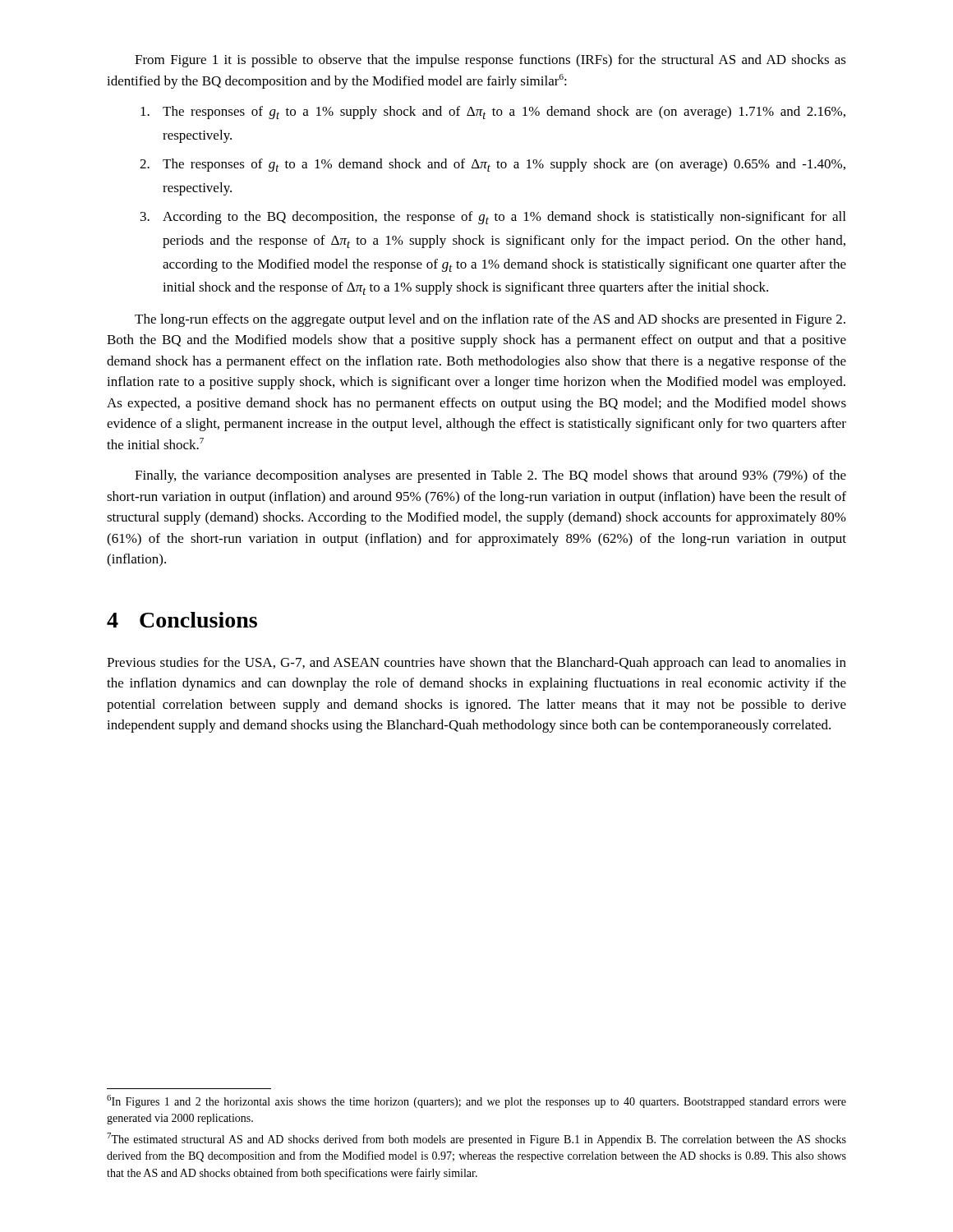Click on the text block starting "6In Figures 1 and 2 the horizontal axis"
The height and width of the screenshot is (1232, 953).
coord(476,1109)
